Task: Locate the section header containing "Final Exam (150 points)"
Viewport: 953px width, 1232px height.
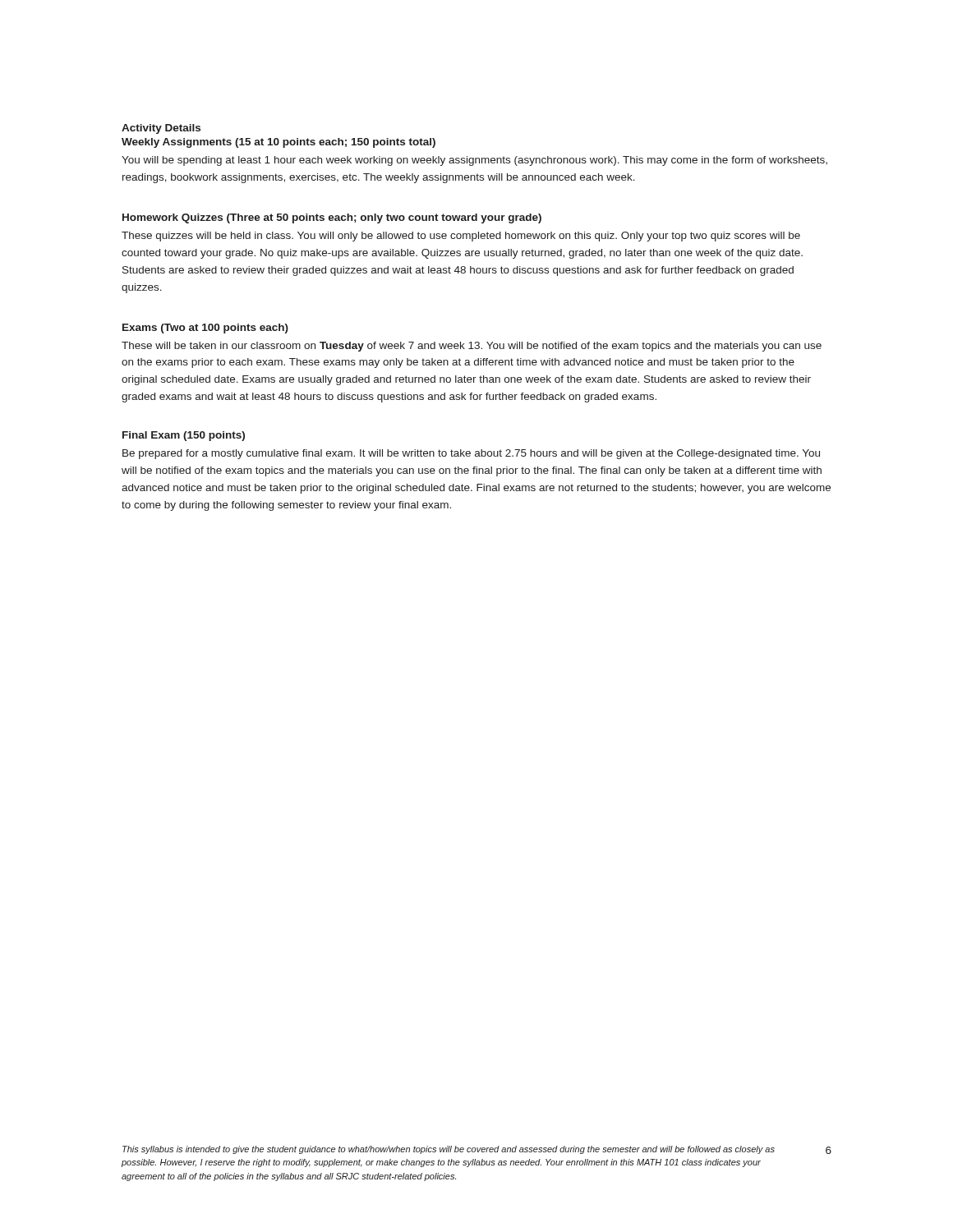Action: [184, 435]
